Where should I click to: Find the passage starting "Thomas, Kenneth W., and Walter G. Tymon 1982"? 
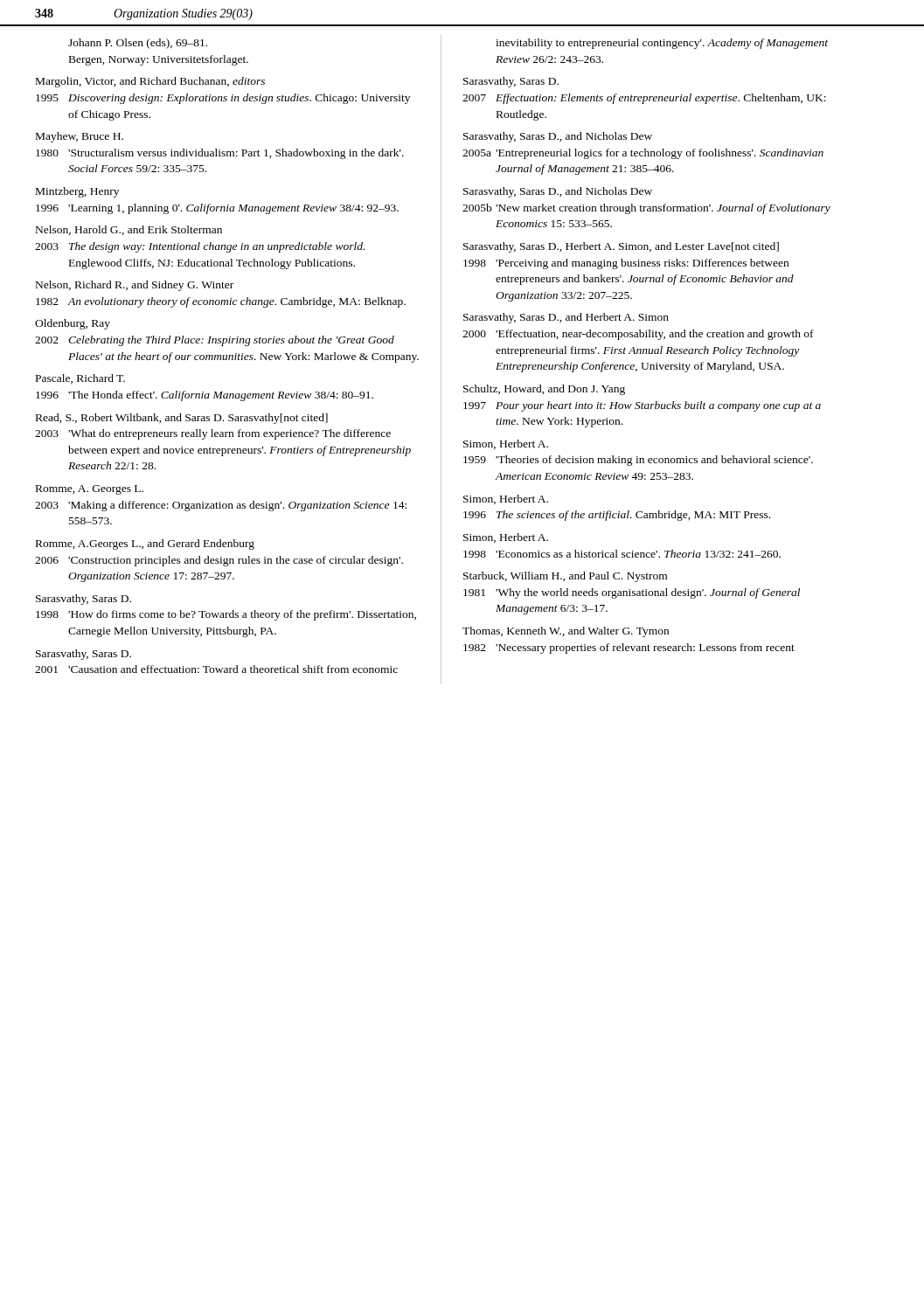655,639
